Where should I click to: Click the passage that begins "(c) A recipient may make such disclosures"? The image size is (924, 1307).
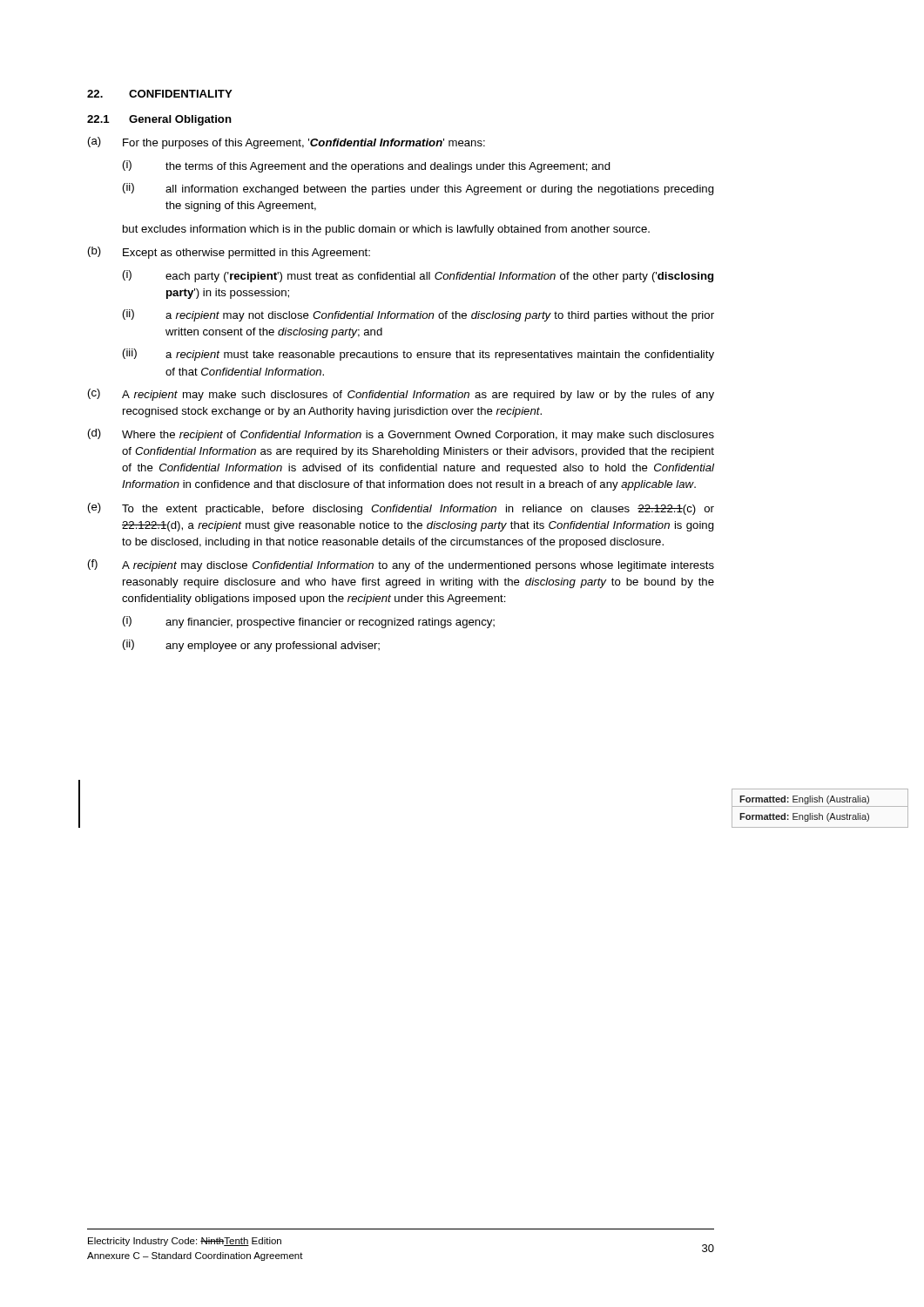[401, 402]
